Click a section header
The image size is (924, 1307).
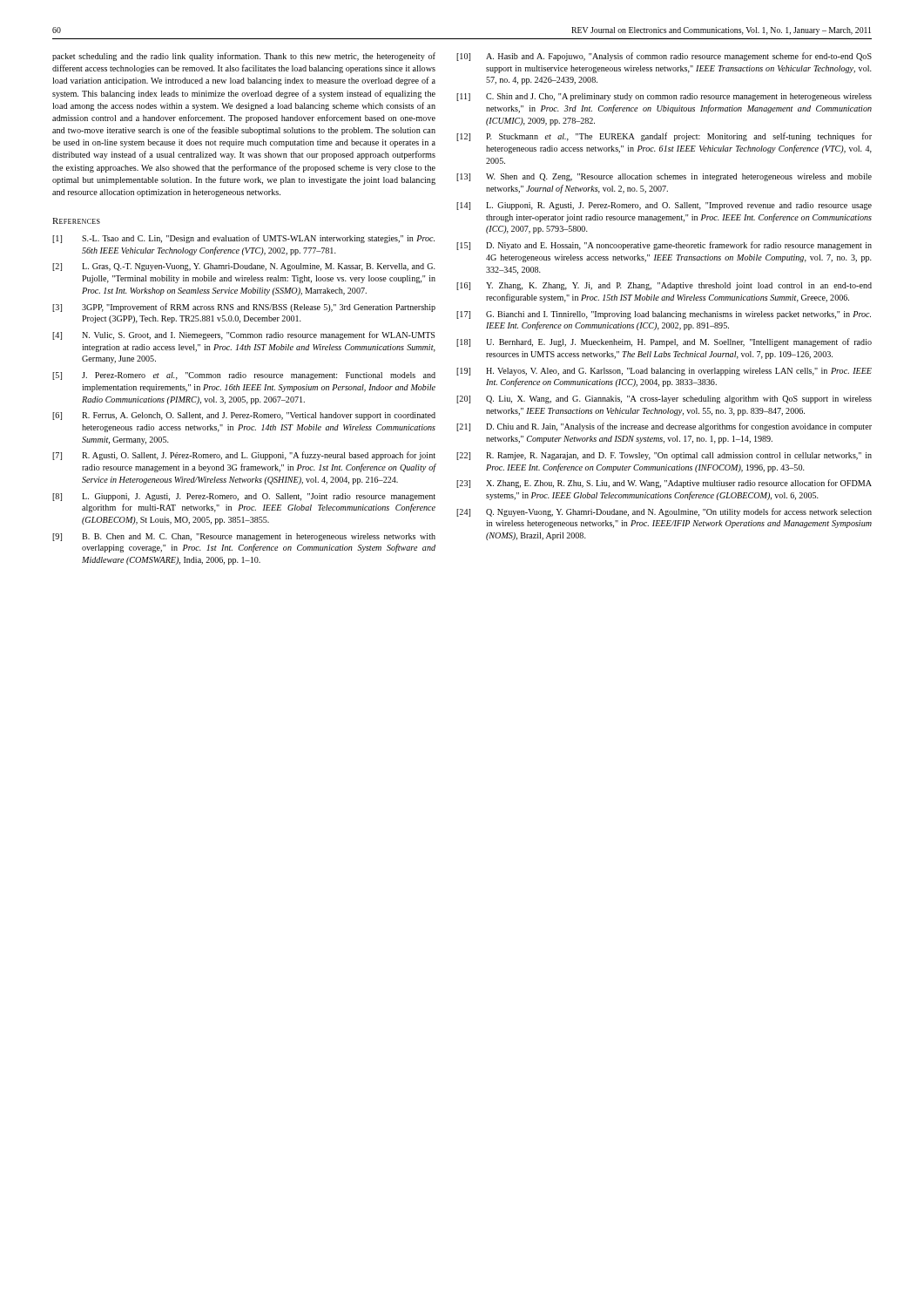click(x=76, y=220)
